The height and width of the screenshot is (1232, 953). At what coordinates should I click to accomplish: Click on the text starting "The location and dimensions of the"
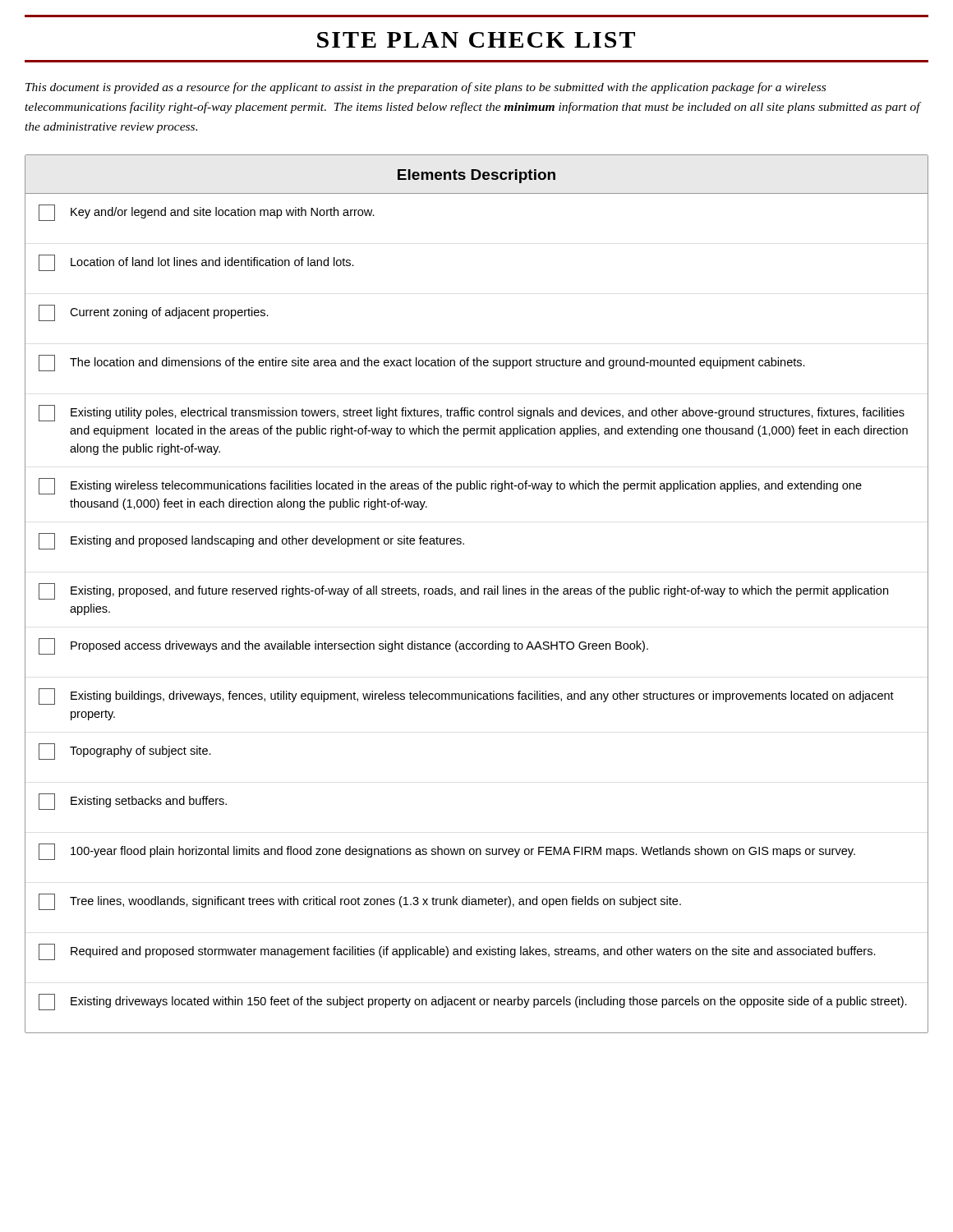pos(476,362)
